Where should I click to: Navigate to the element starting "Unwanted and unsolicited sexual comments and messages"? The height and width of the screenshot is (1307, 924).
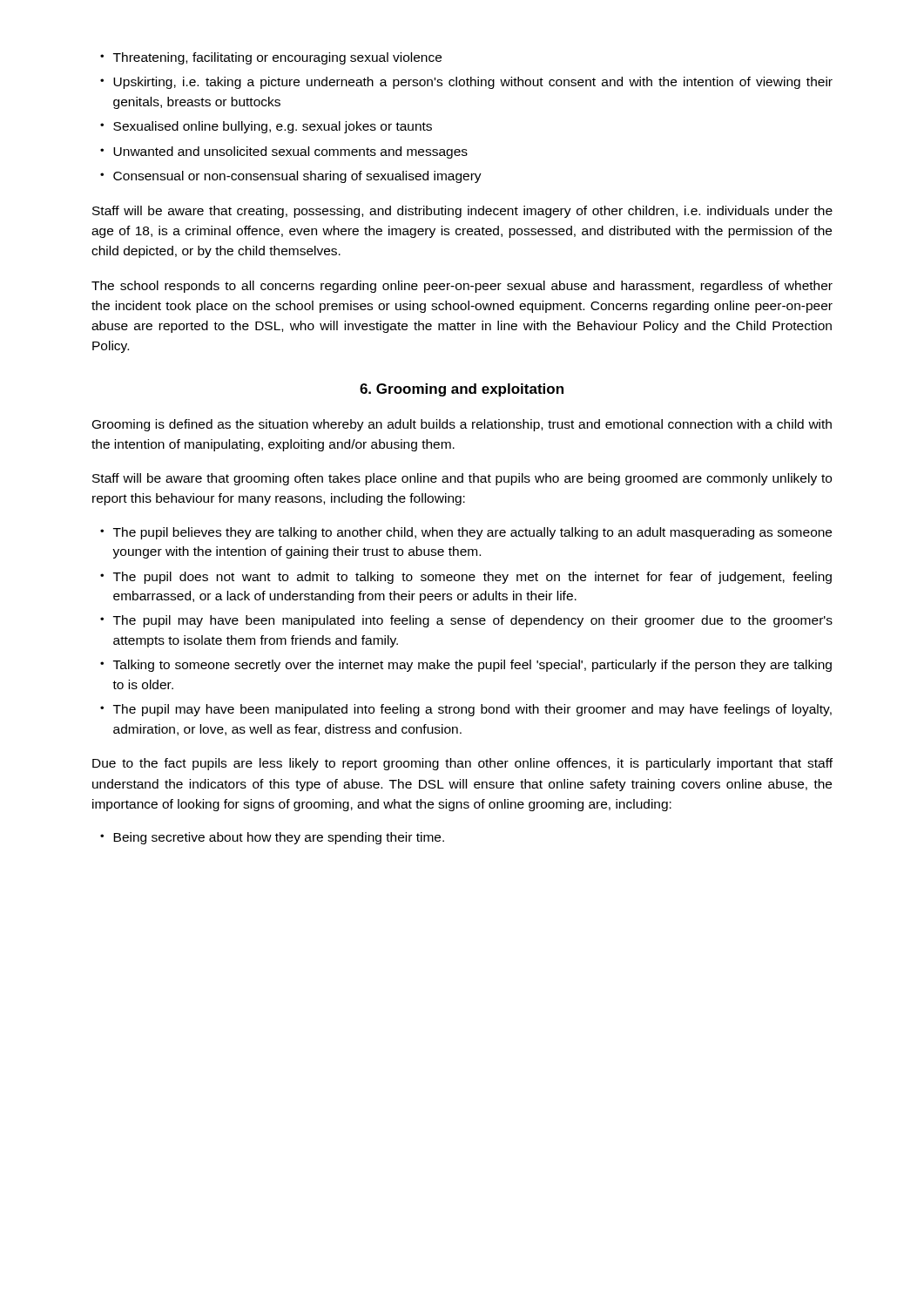point(290,151)
